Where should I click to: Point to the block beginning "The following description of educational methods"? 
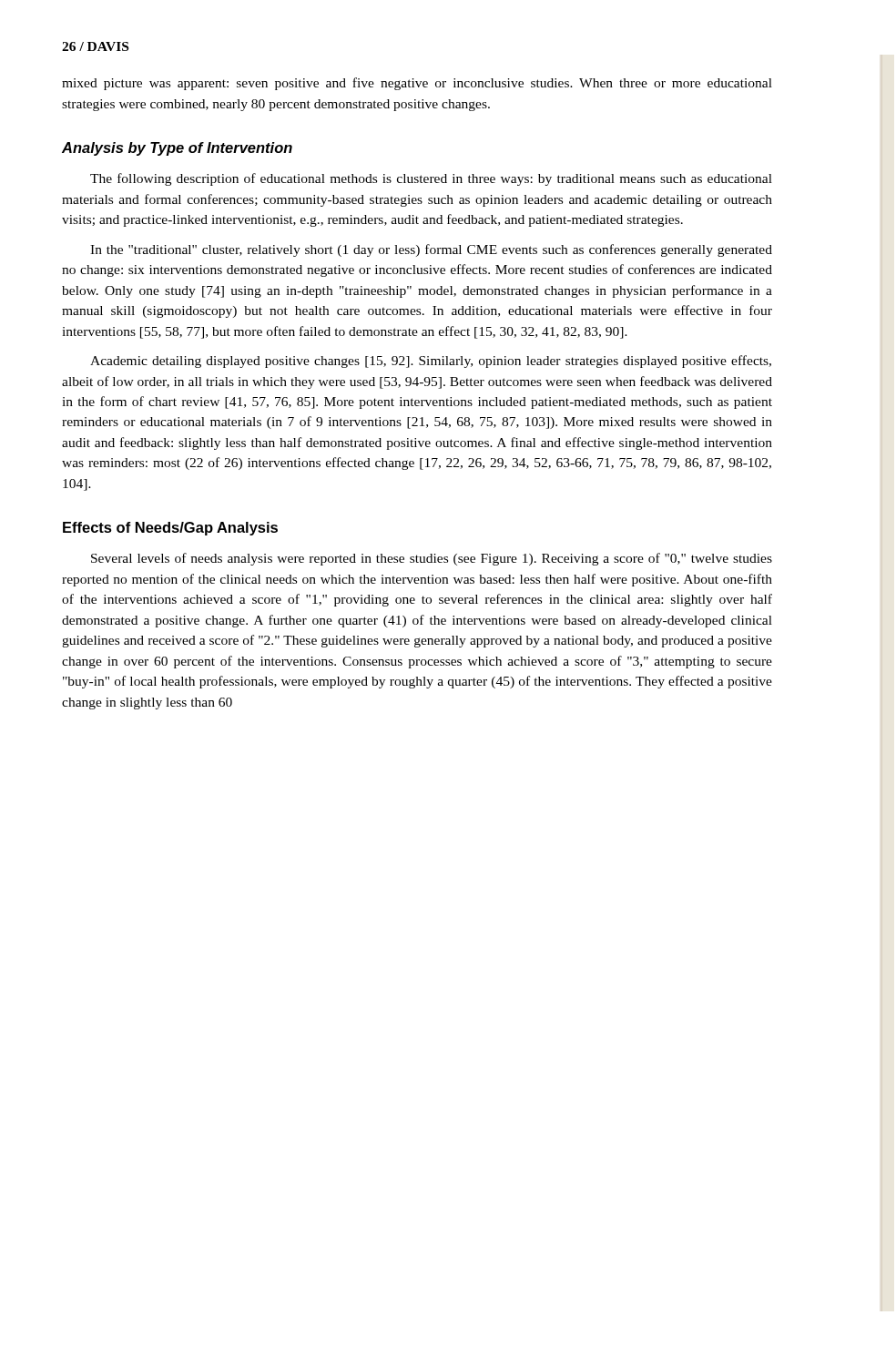417,331
